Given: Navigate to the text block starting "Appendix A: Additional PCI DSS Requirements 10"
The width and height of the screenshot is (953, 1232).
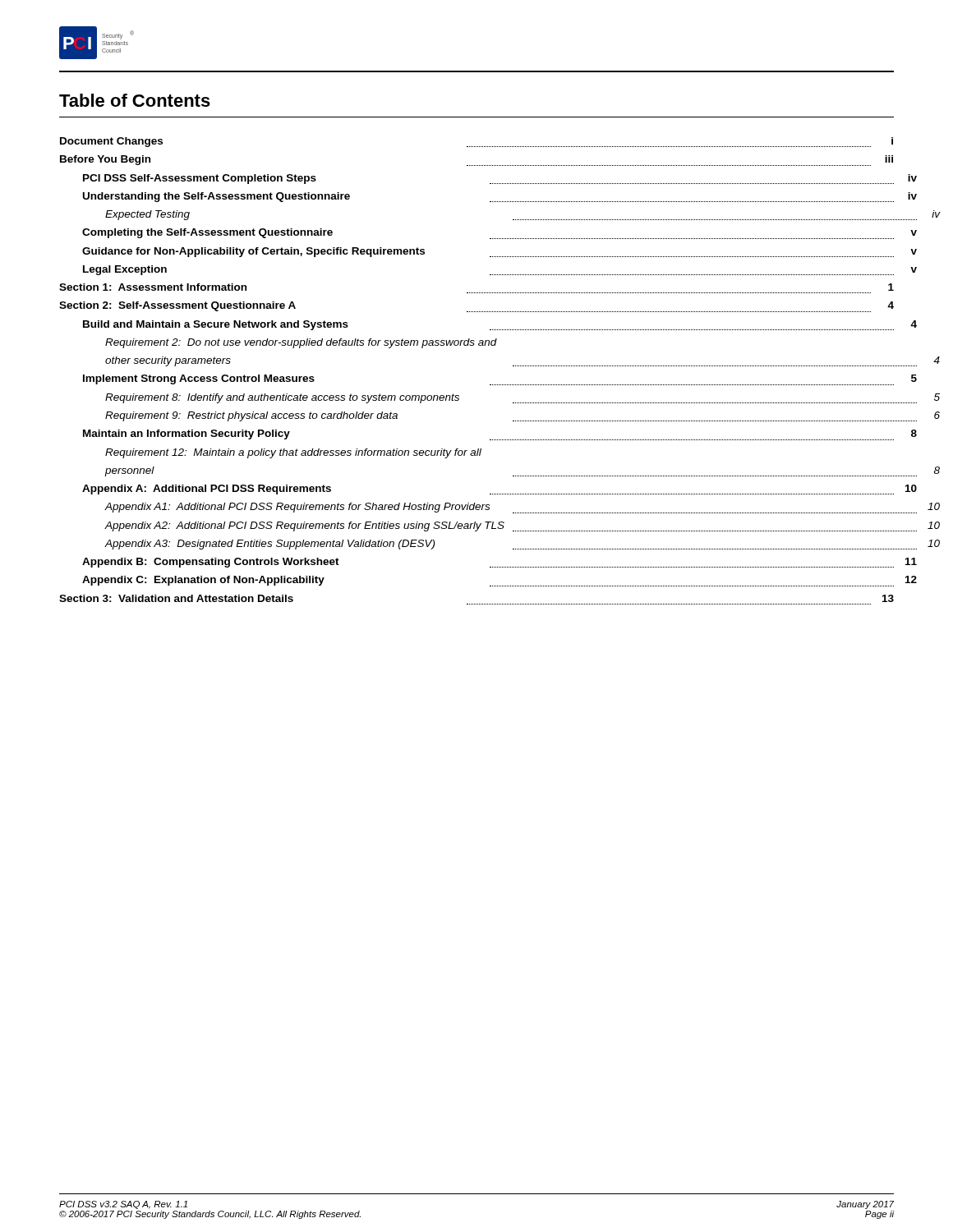Looking at the screenshot, I should pos(500,489).
